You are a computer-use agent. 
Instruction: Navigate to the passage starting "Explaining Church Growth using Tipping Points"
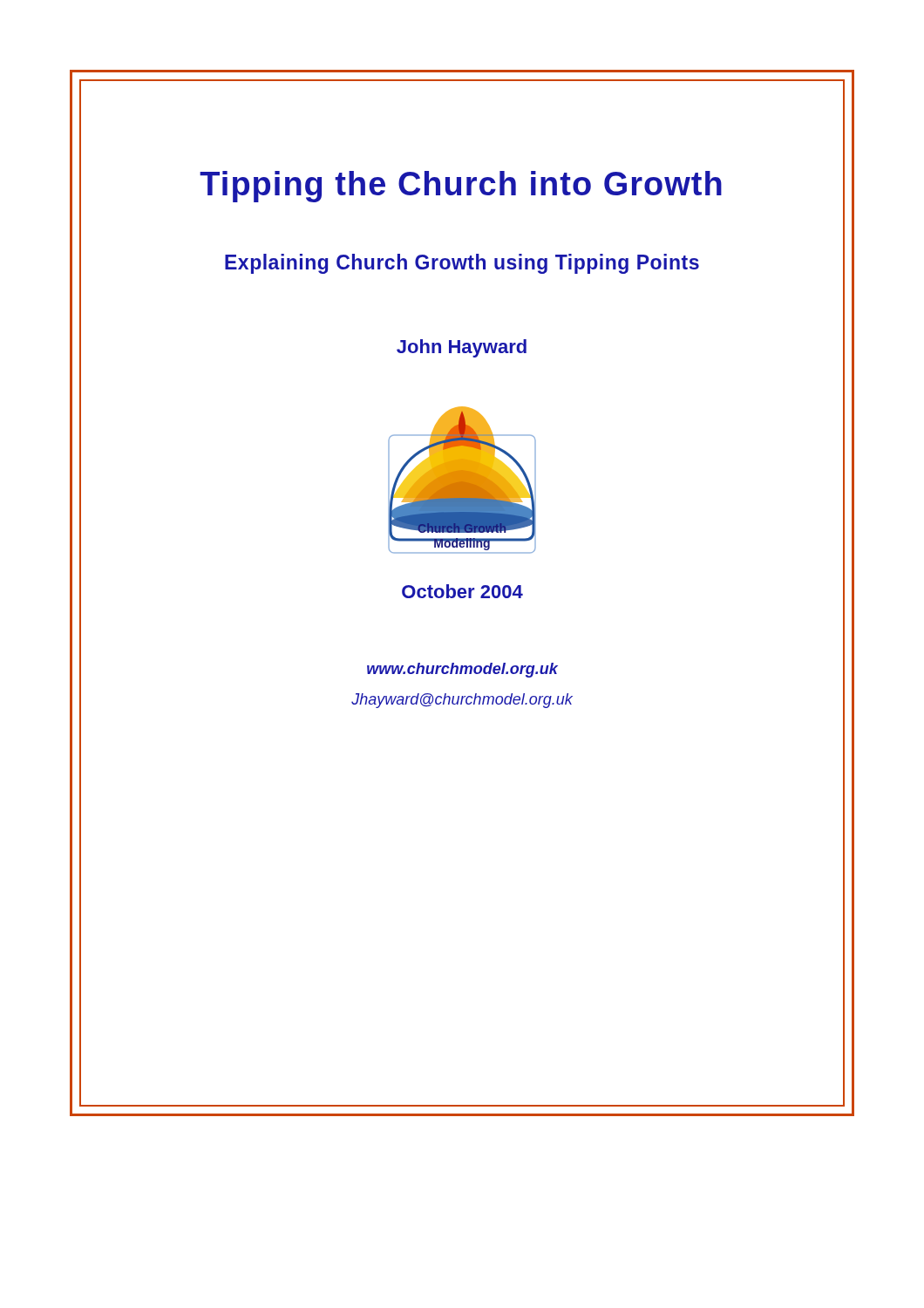click(x=462, y=262)
